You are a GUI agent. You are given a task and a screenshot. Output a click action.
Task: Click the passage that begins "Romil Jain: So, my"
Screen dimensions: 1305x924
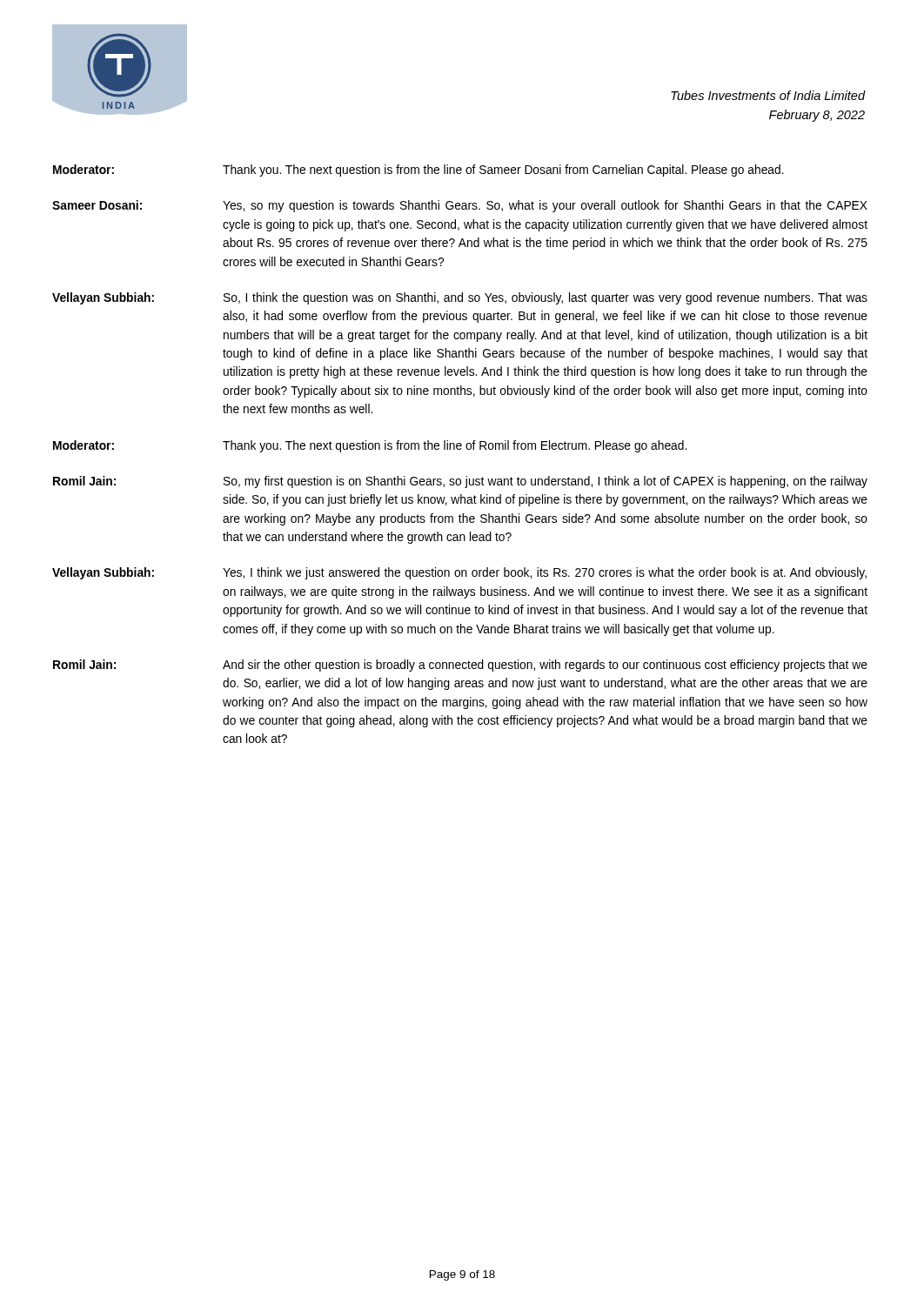coord(460,509)
